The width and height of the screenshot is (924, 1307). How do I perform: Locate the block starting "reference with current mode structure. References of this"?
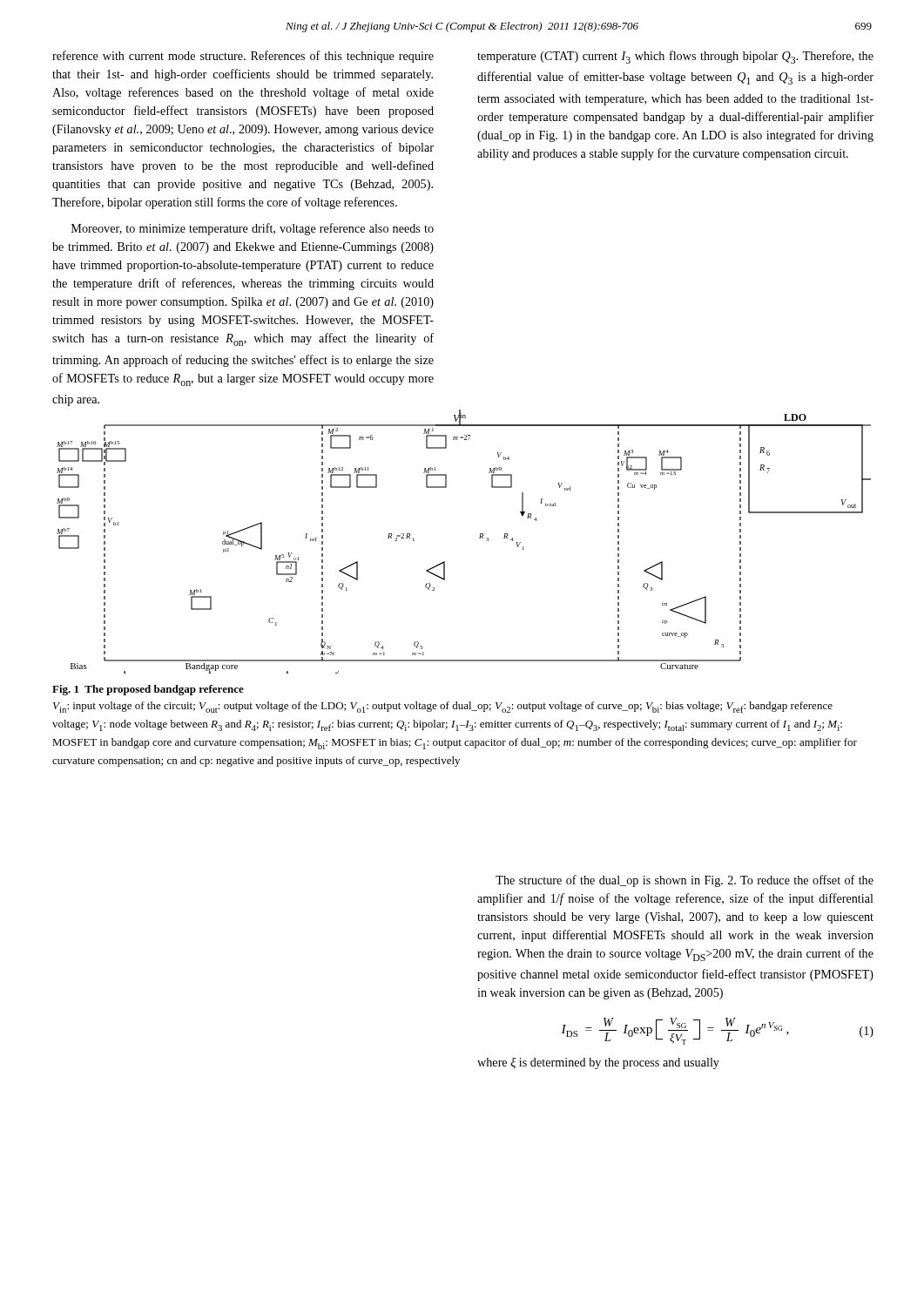[243, 129]
